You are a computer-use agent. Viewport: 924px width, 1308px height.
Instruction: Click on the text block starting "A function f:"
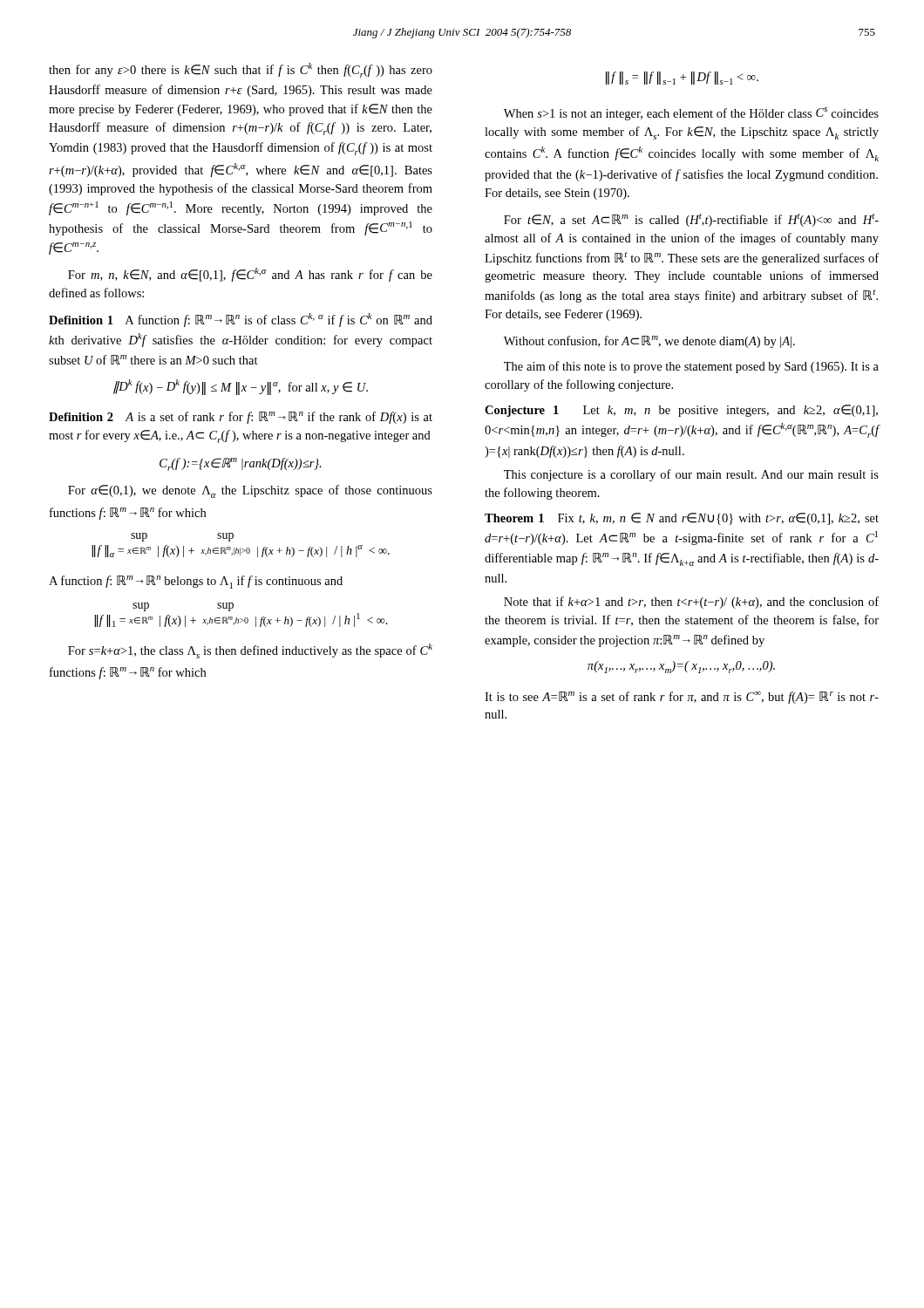[241, 601]
